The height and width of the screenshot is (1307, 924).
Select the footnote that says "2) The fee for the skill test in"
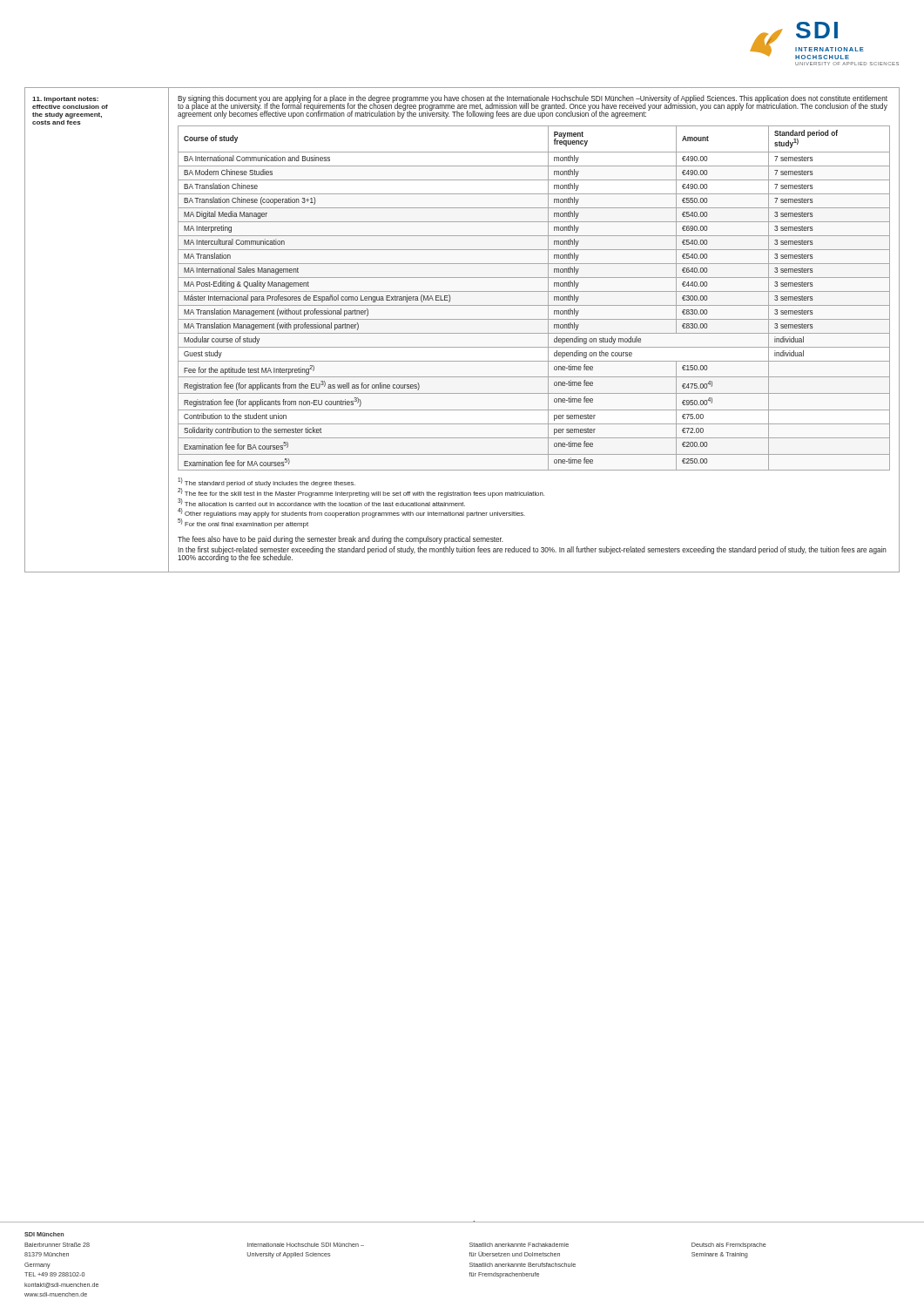click(x=361, y=492)
